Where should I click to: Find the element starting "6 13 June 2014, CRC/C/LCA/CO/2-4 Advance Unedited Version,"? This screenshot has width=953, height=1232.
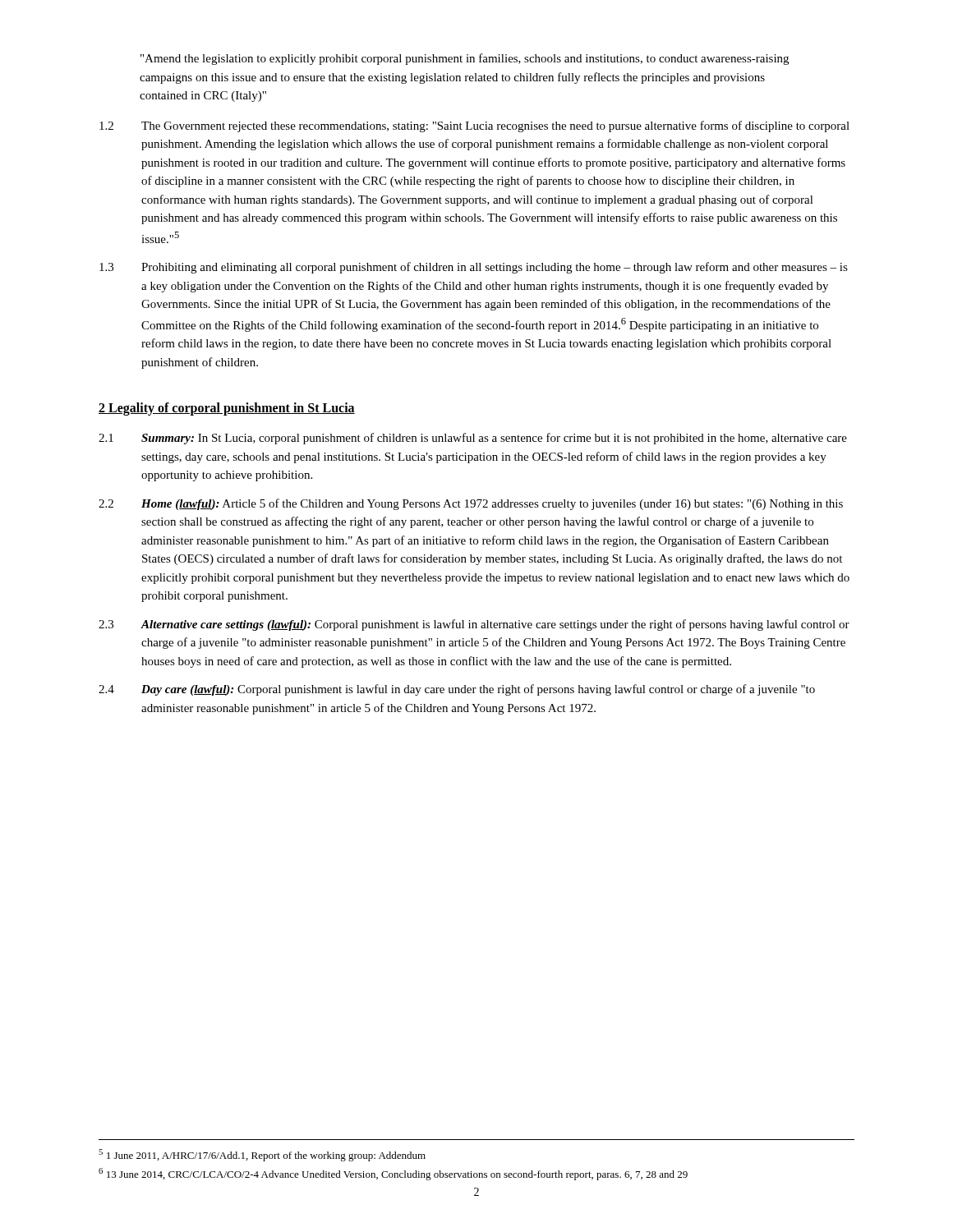pos(393,1173)
